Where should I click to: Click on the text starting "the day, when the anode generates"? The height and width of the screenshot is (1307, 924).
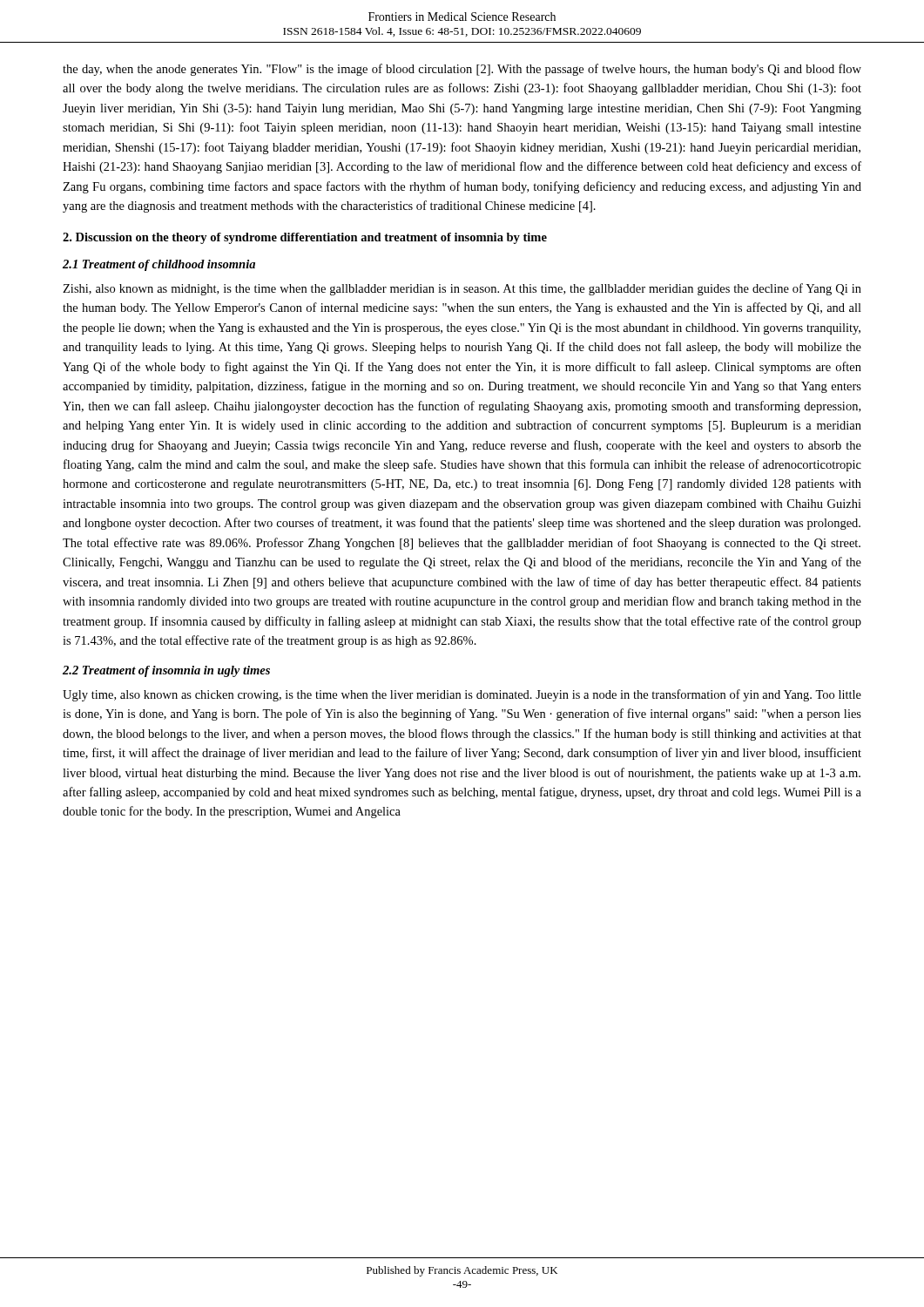click(x=462, y=138)
